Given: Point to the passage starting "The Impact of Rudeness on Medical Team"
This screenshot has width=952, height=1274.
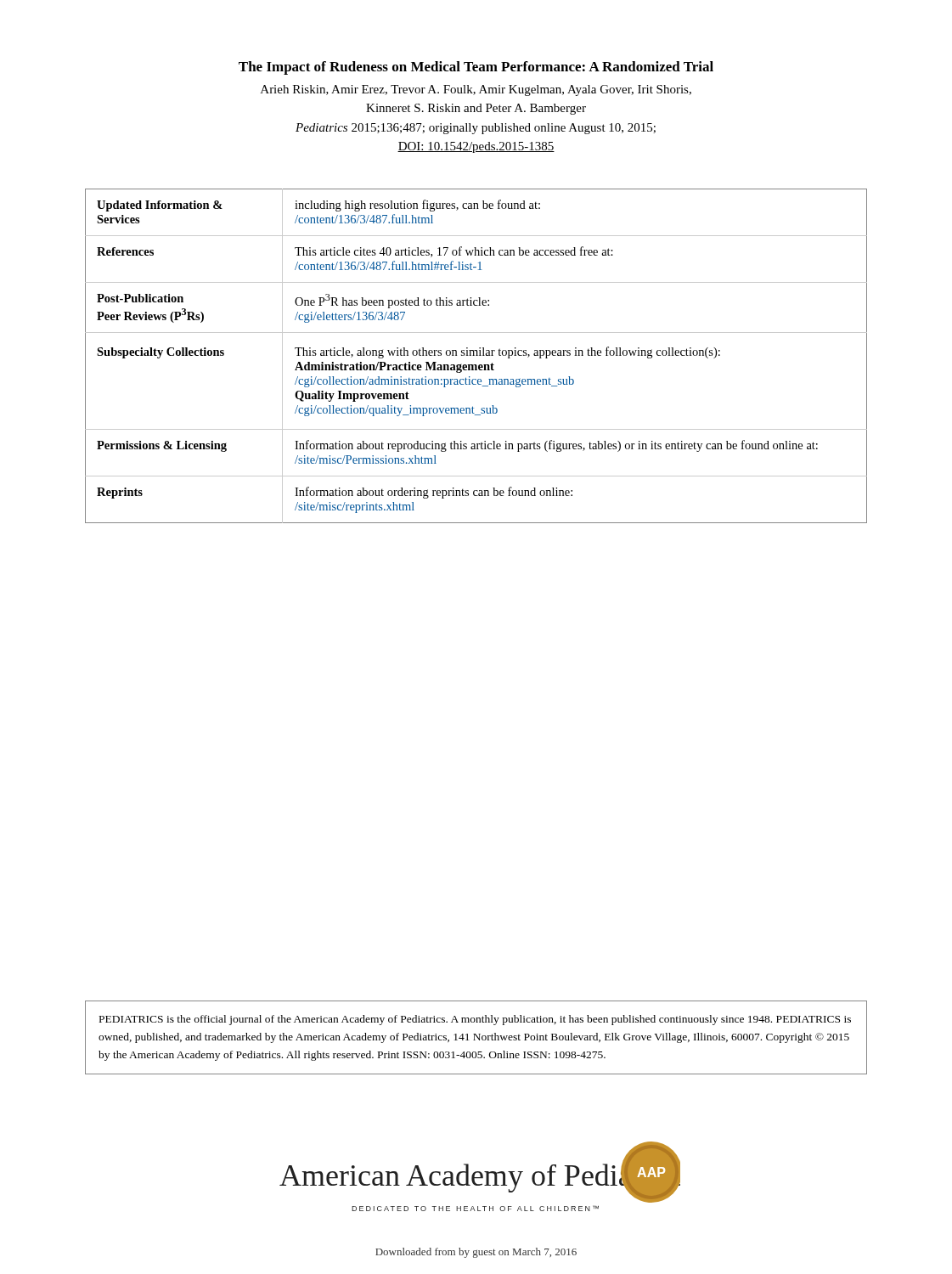Looking at the screenshot, I should click(476, 107).
